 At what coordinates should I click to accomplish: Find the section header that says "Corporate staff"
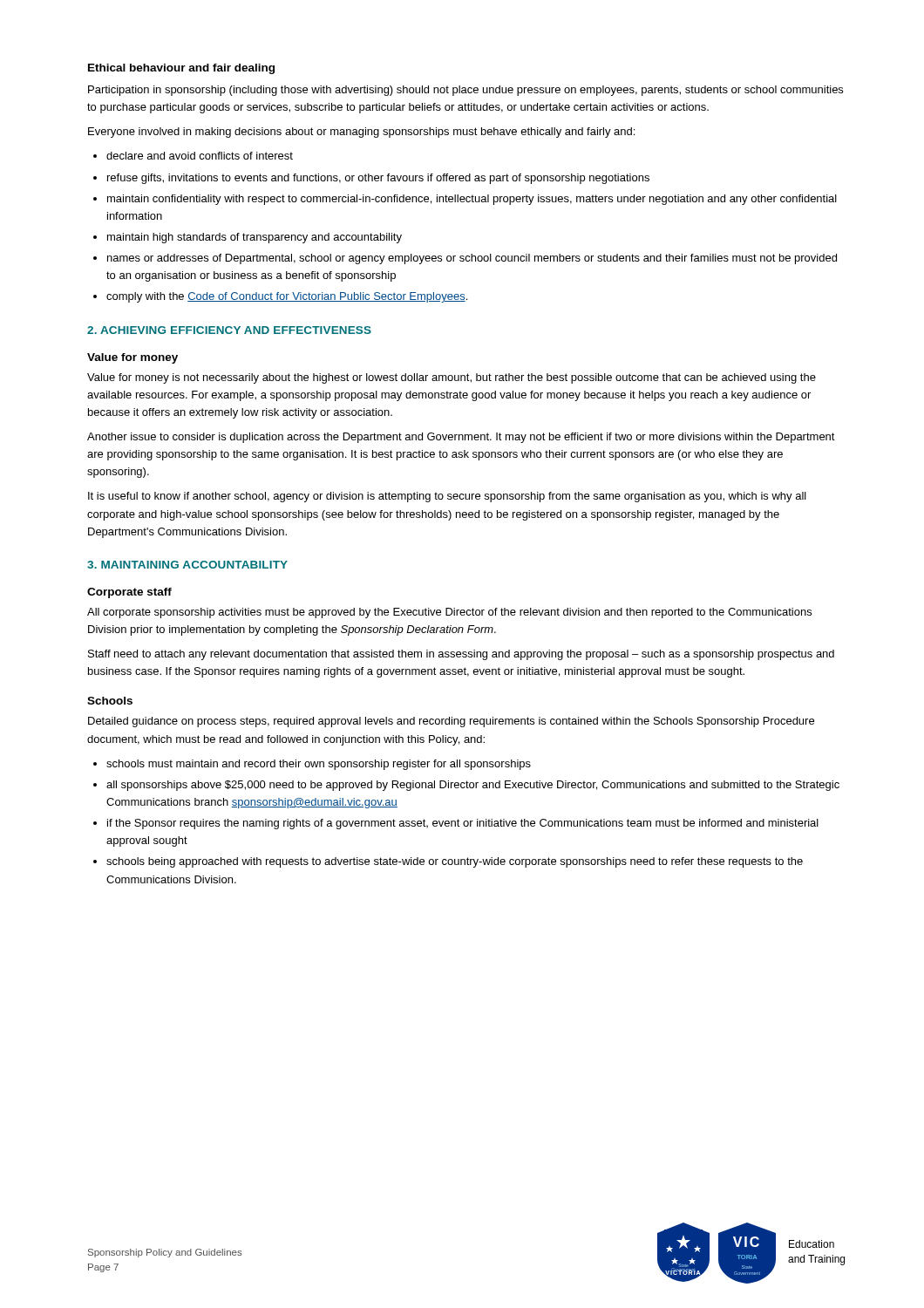(x=129, y=591)
